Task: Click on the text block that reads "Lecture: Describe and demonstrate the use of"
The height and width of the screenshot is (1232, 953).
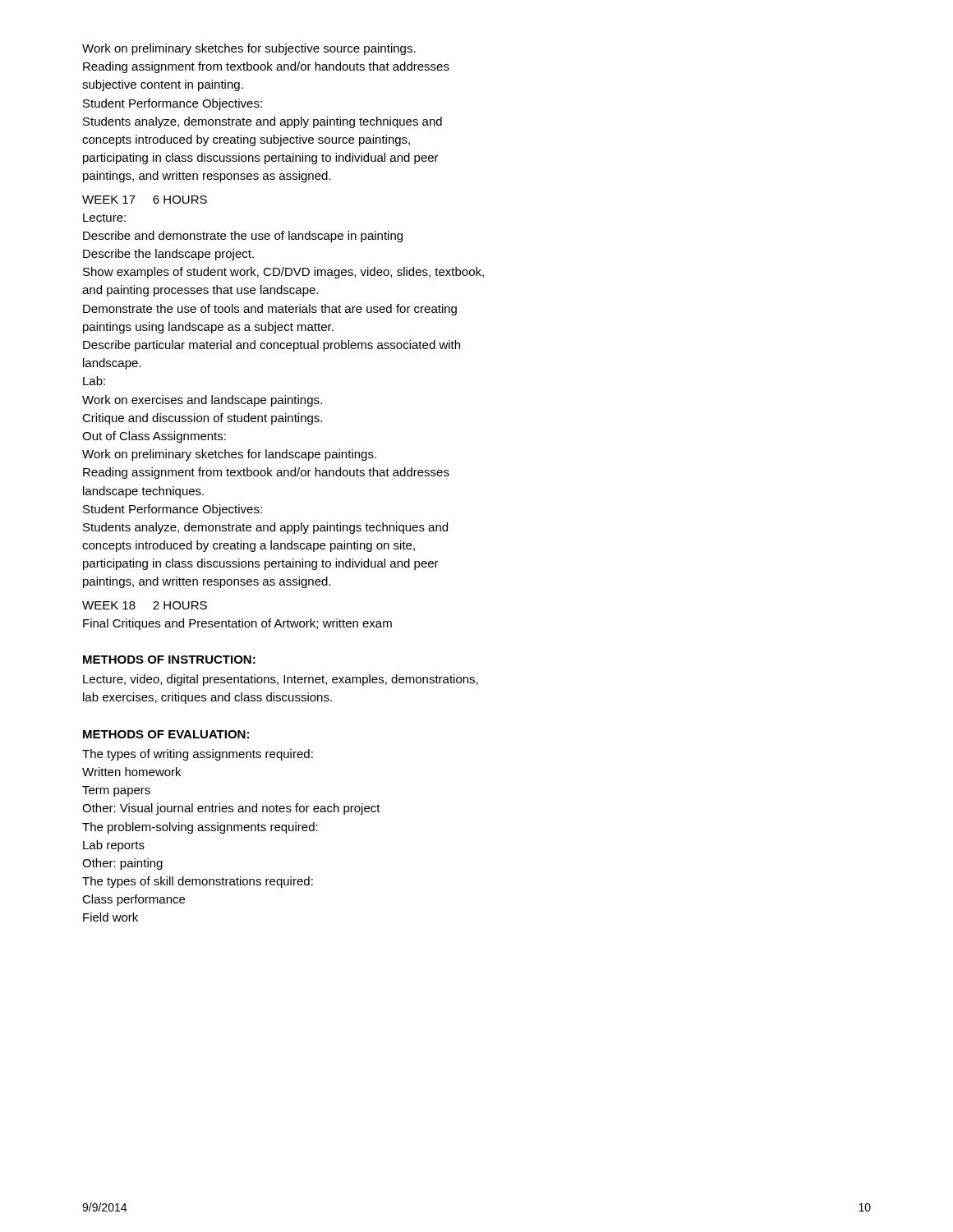Action: click(x=104, y=218)
